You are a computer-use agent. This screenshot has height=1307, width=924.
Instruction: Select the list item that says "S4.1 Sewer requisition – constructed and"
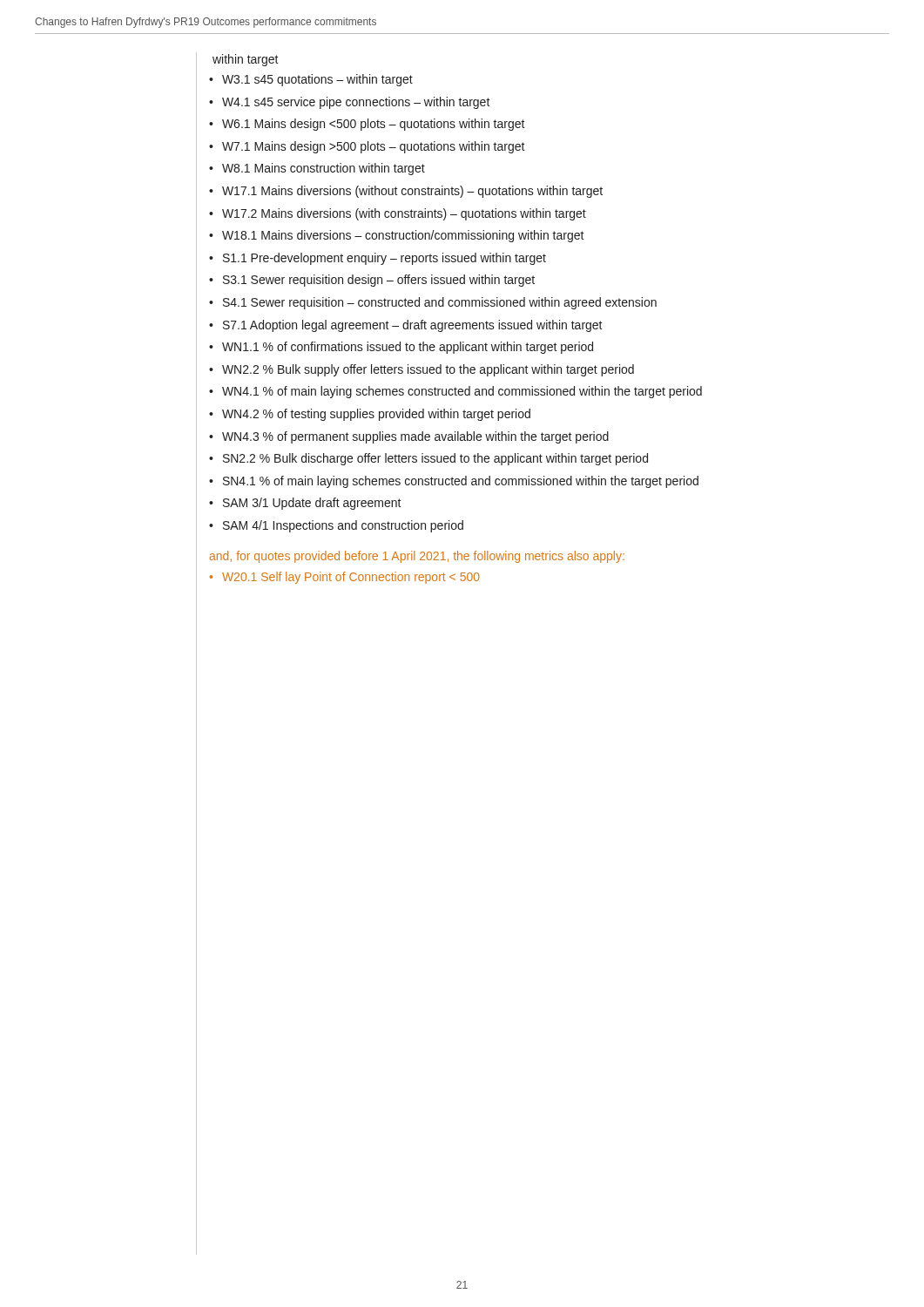[440, 302]
